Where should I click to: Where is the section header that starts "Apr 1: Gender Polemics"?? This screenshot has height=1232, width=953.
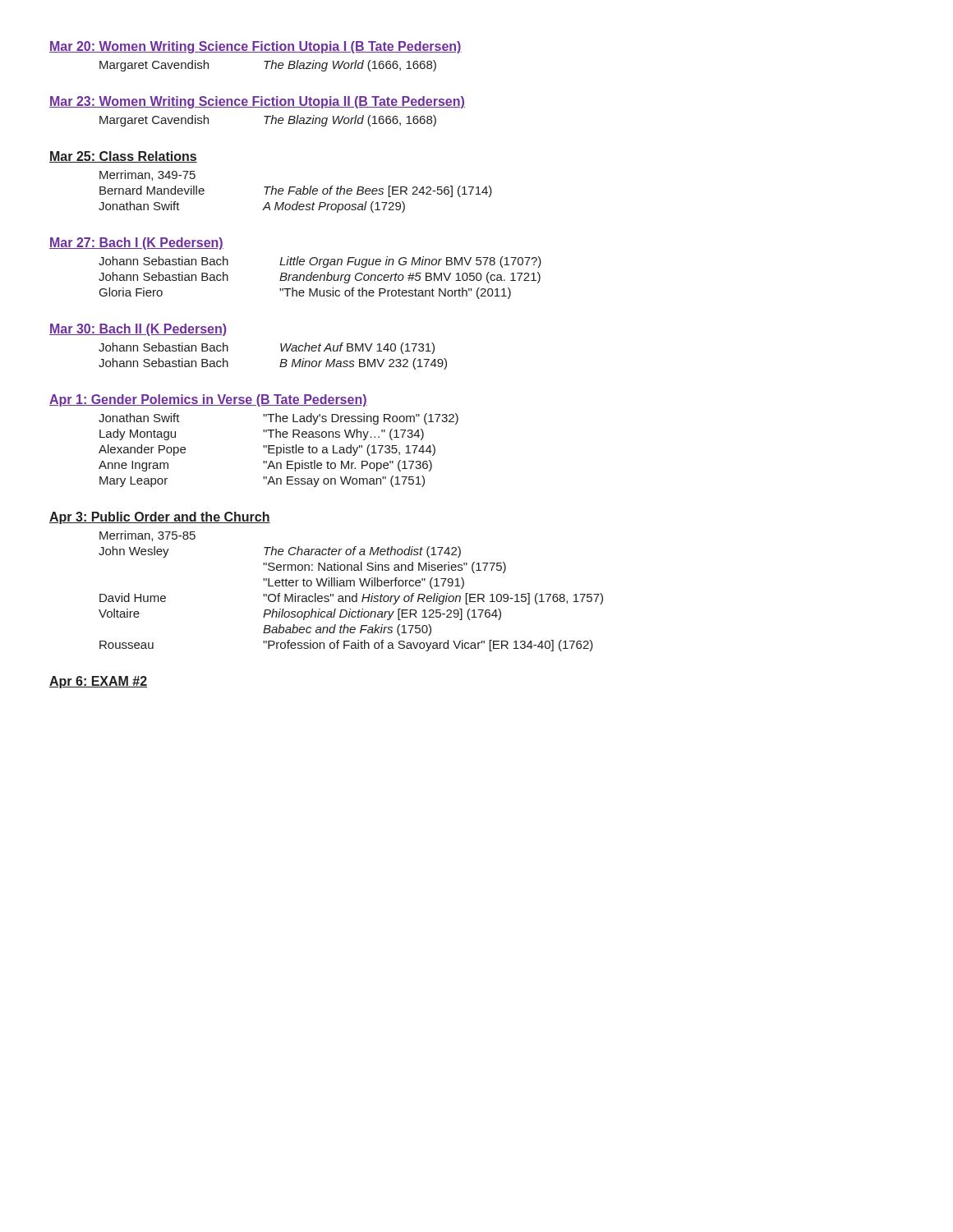pyautogui.click(x=208, y=400)
